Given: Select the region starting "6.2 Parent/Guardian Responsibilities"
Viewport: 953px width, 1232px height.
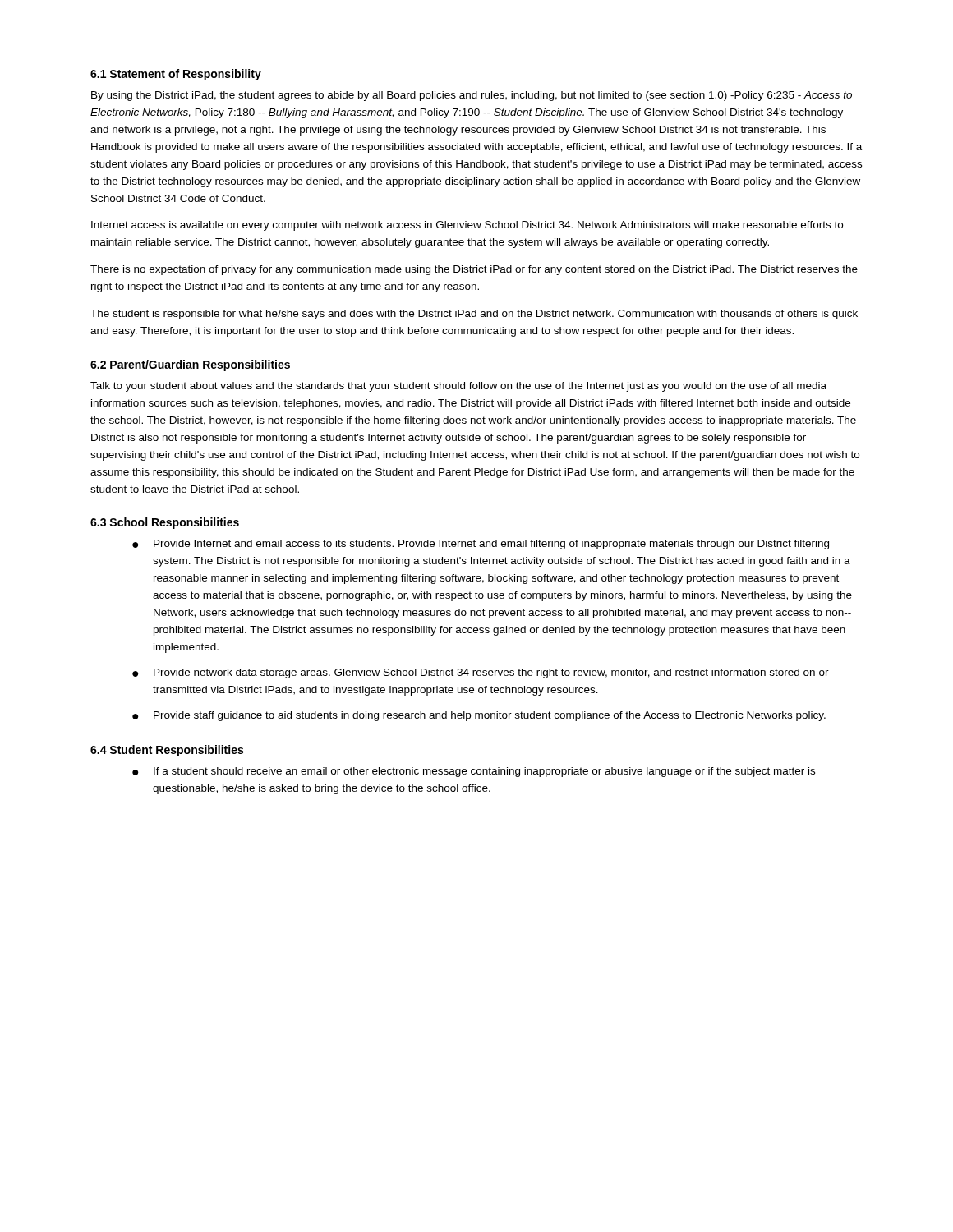Looking at the screenshot, I should pos(190,365).
